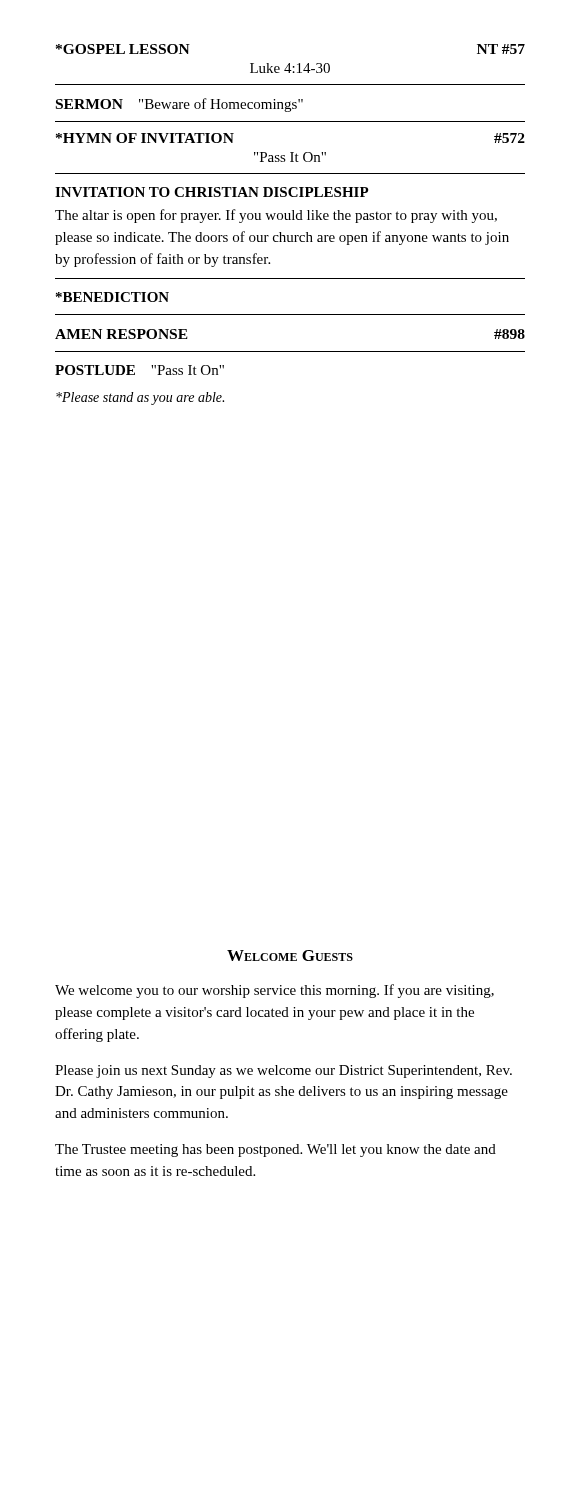Locate the footnote
Image resolution: width=580 pixels, height=1500 pixels.
[x=140, y=398]
